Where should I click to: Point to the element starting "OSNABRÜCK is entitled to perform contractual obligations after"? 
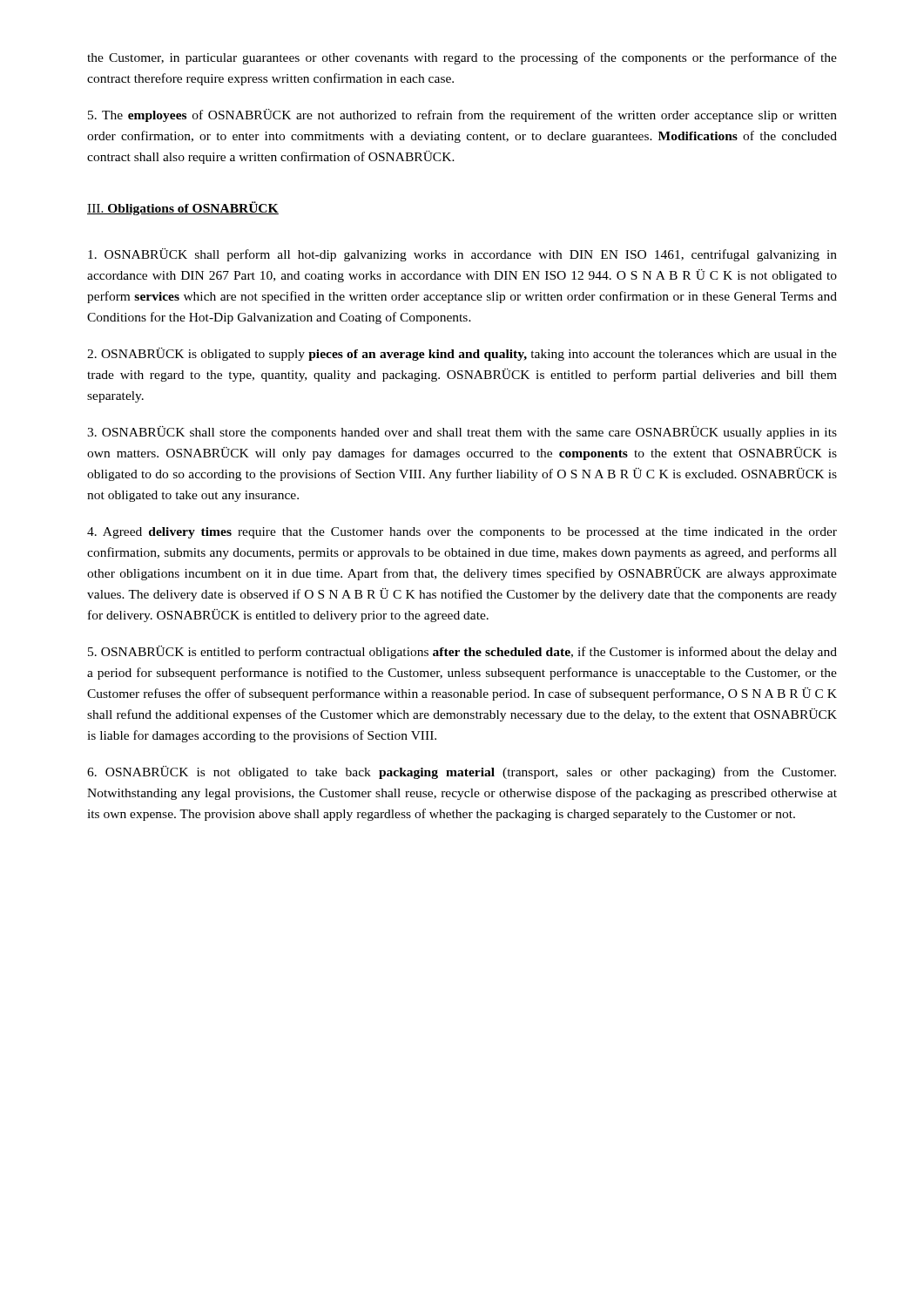point(462,693)
